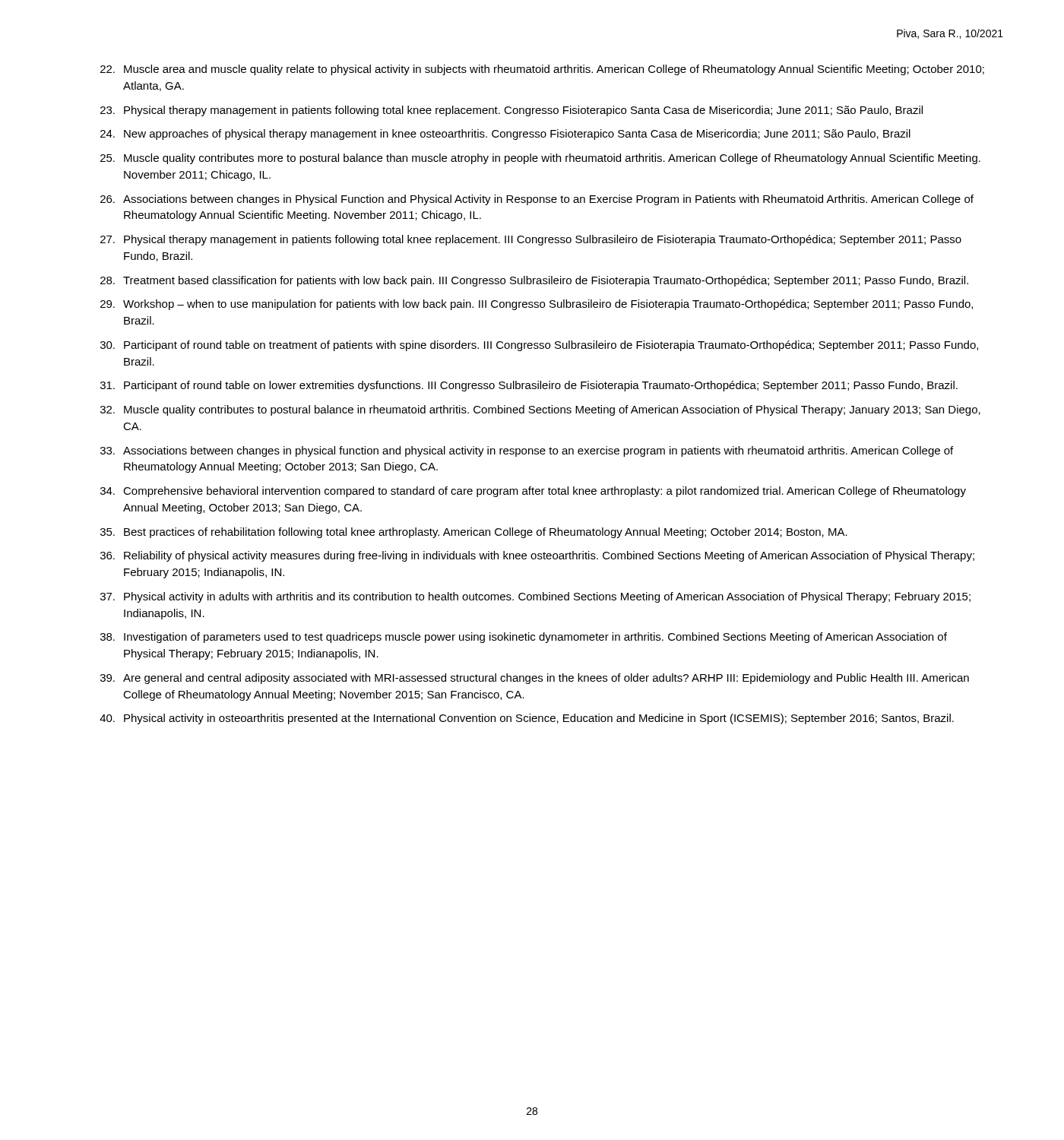This screenshot has width=1064, height=1140.
Task: Find the list item that says "24. New approaches of"
Action: 532,134
